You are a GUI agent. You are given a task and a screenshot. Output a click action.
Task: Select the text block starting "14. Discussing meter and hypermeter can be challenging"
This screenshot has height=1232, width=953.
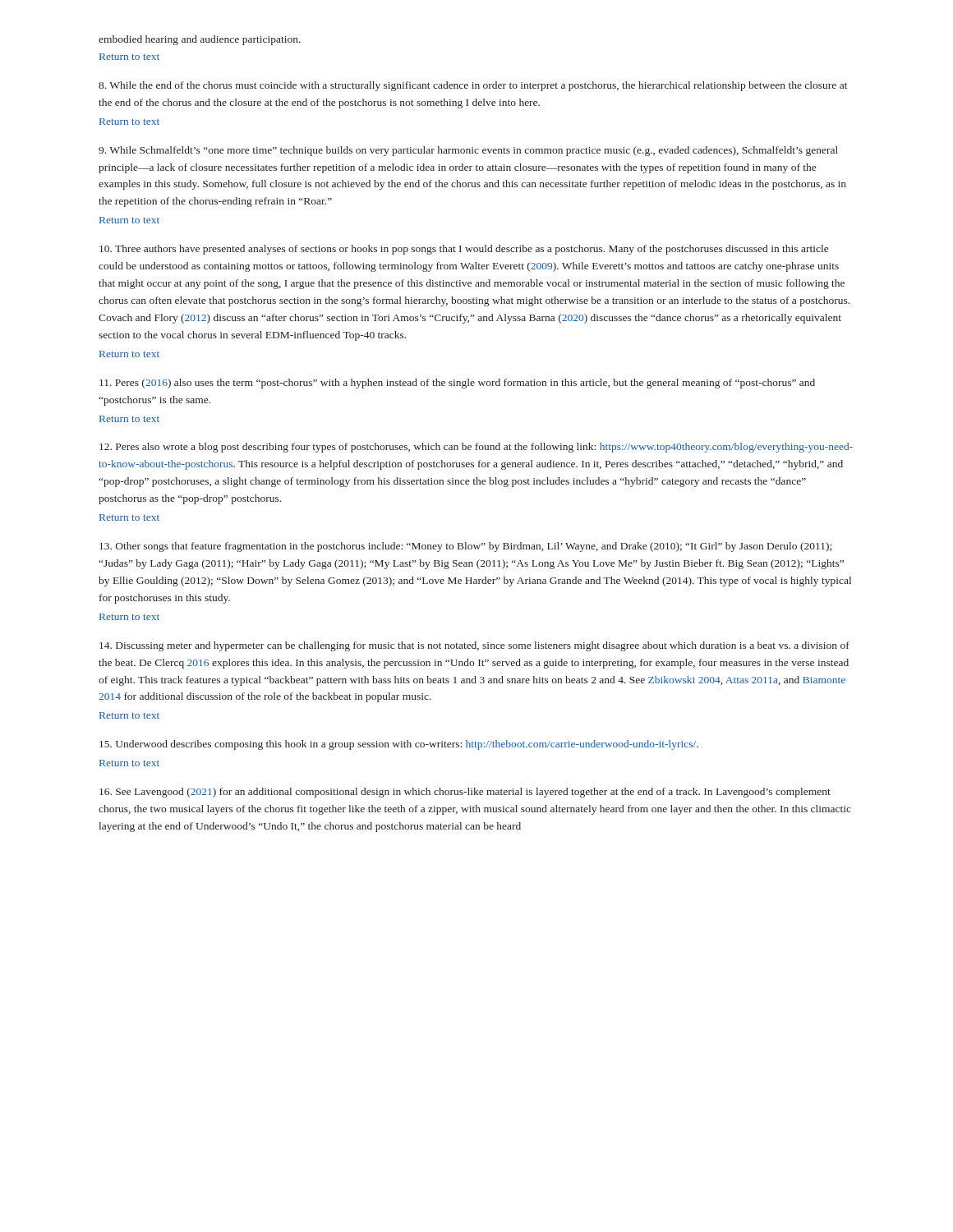[476, 681]
